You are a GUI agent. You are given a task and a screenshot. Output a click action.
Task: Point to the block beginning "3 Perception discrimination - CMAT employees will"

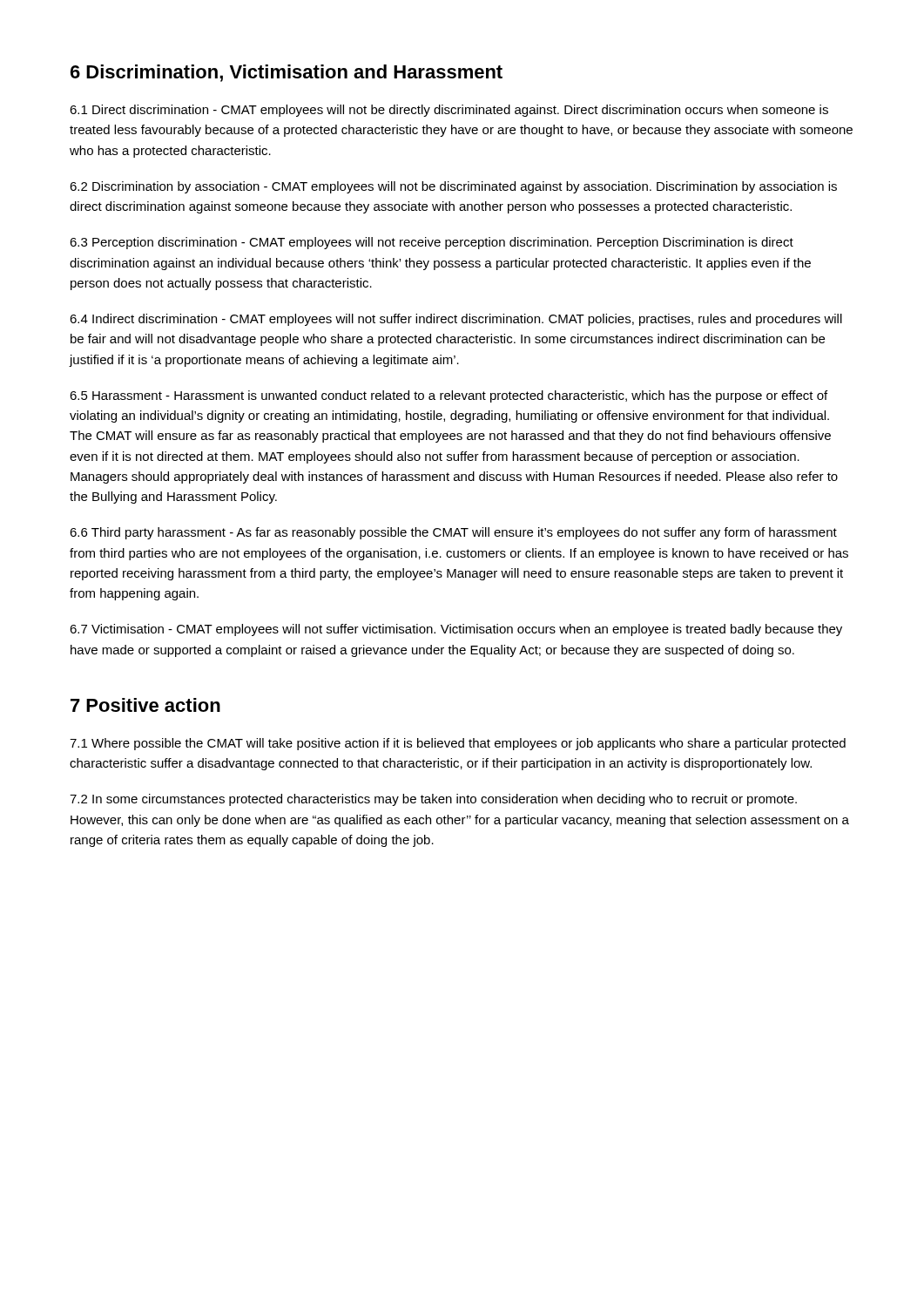[462, 262]
